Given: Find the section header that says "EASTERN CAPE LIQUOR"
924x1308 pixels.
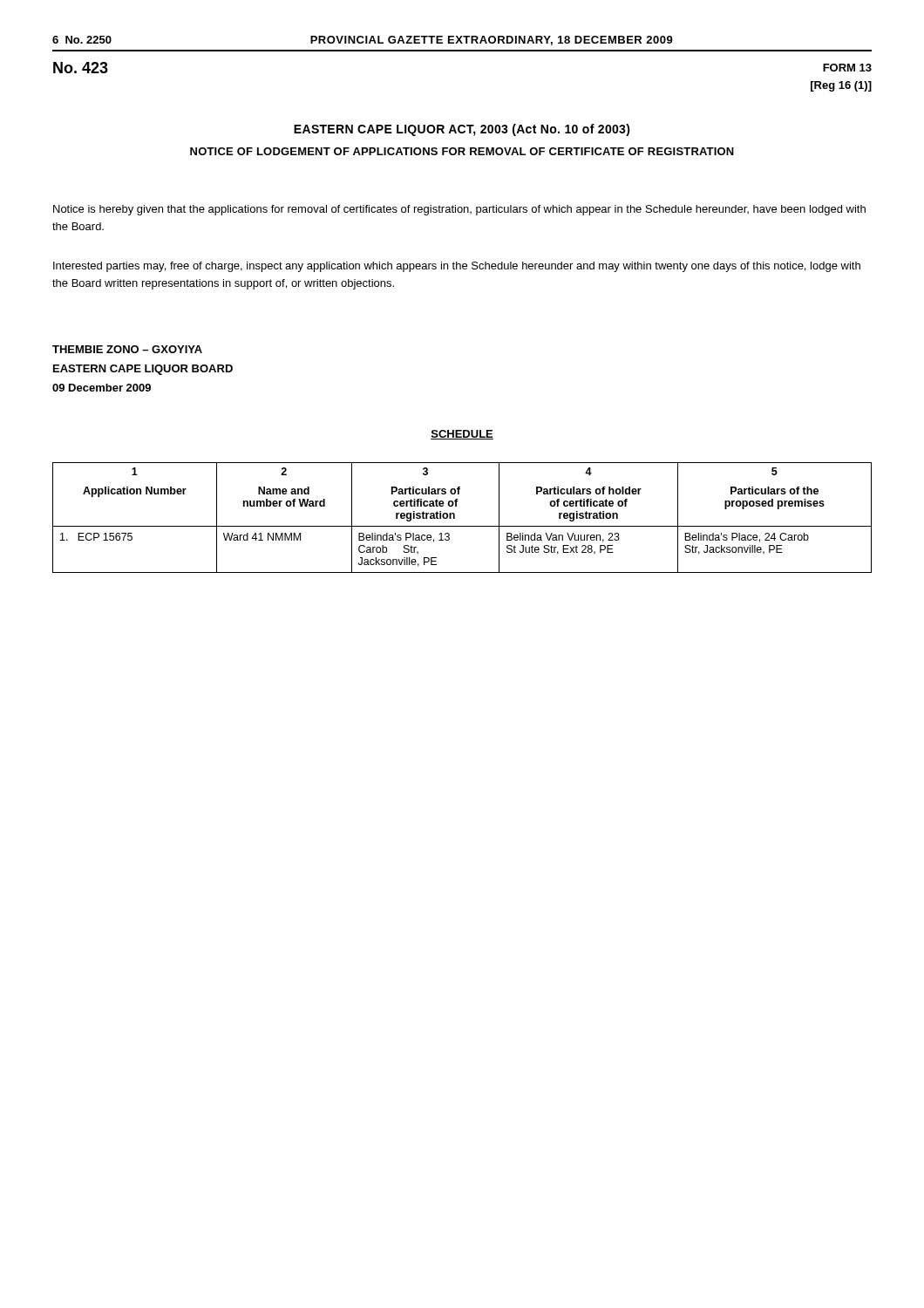Looking at the screenshot, I should [x=462, y=129].
